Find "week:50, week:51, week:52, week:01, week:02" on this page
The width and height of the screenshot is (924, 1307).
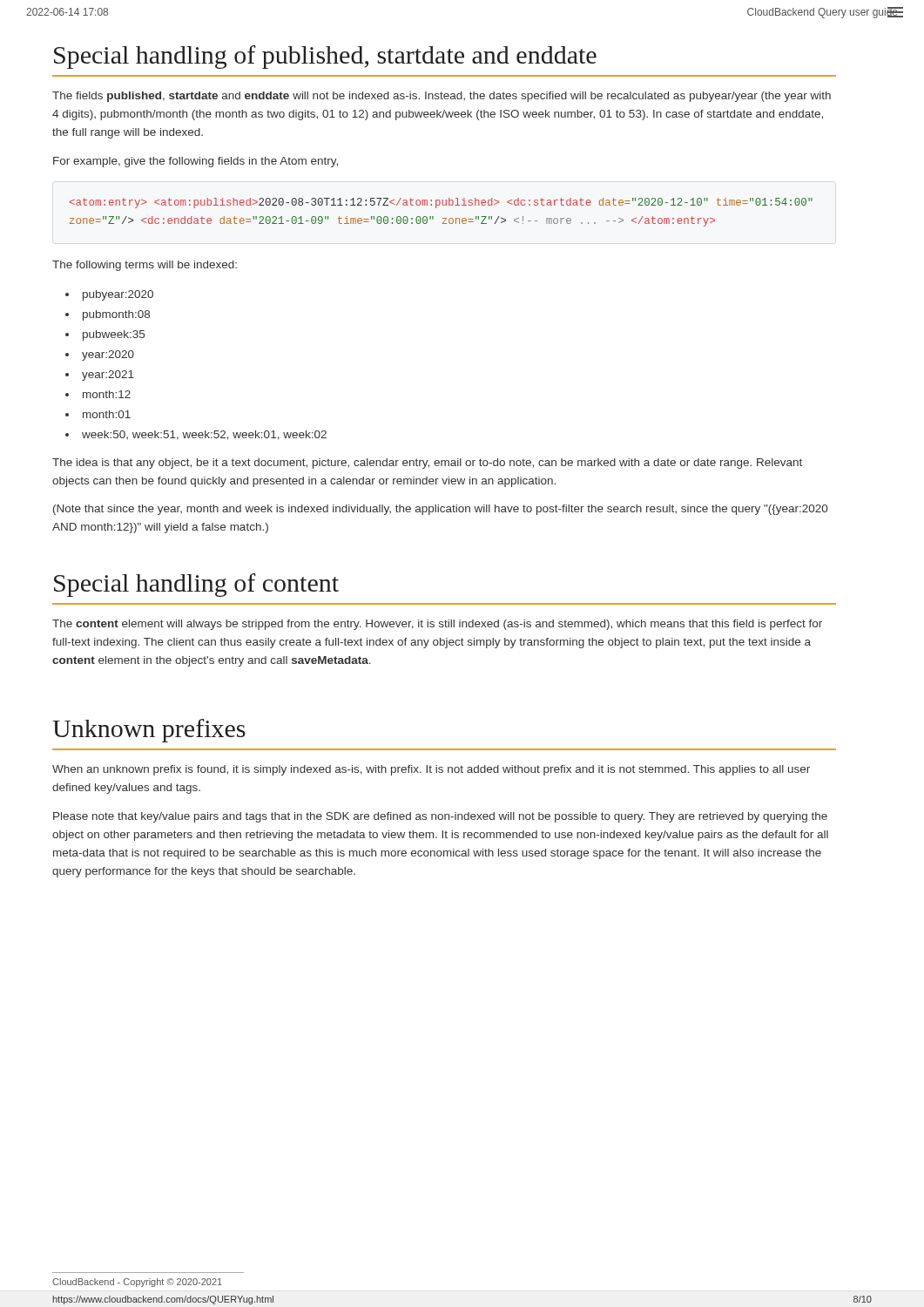204,434
